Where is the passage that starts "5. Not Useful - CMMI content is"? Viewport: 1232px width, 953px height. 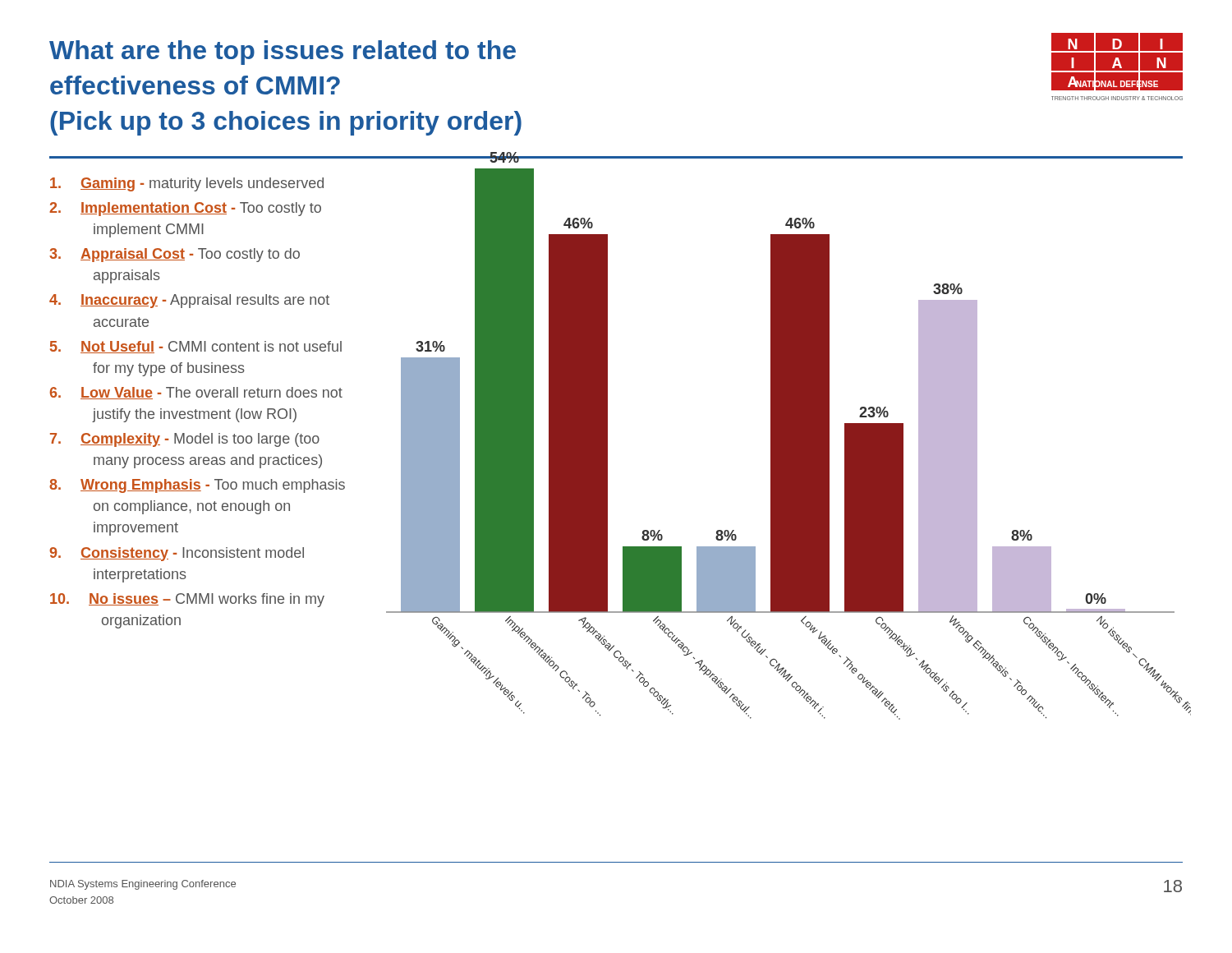pyautogui.click(x=226, y=357)
